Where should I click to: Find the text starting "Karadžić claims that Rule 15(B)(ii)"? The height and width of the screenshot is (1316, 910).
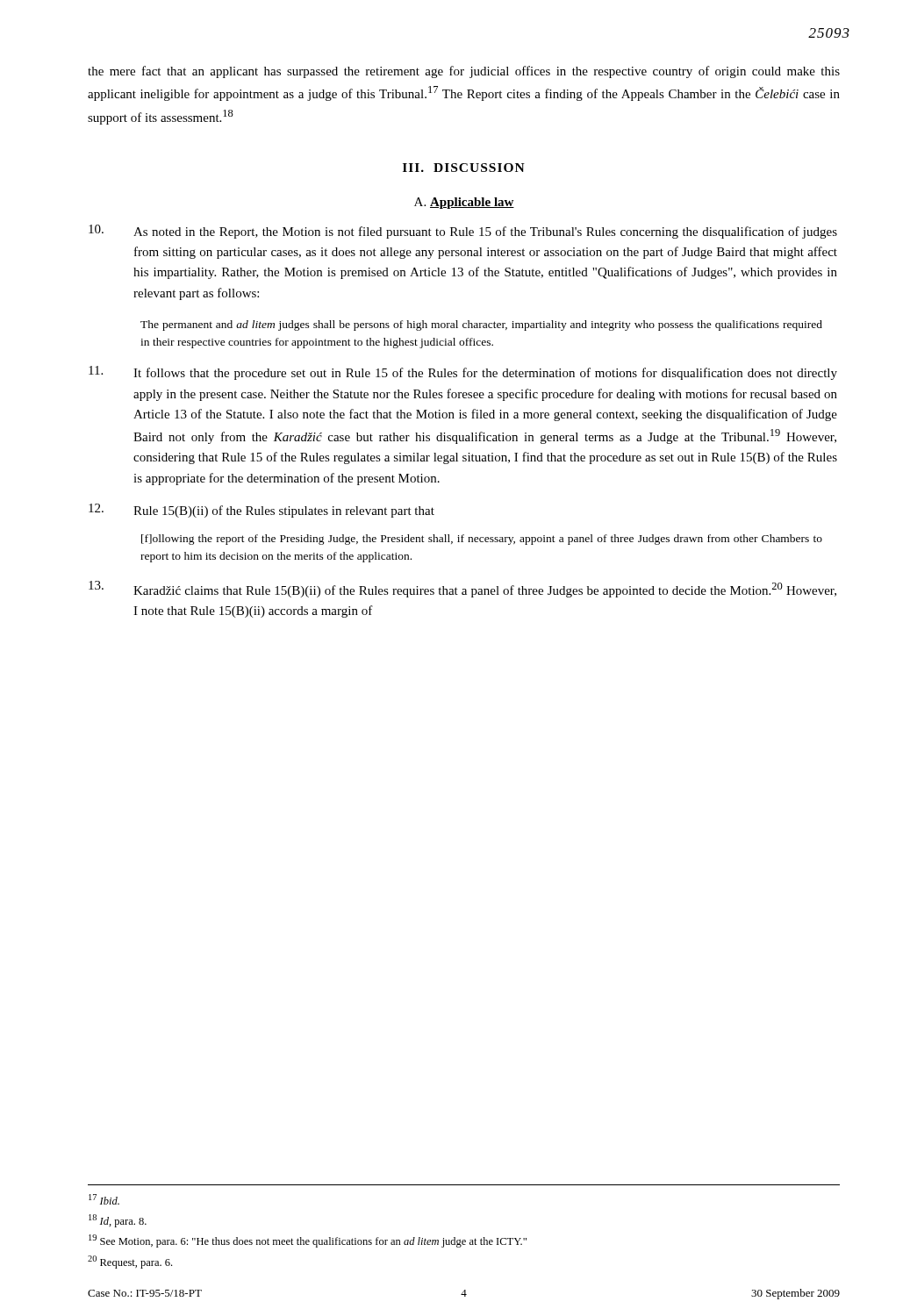tap(462, 599)
